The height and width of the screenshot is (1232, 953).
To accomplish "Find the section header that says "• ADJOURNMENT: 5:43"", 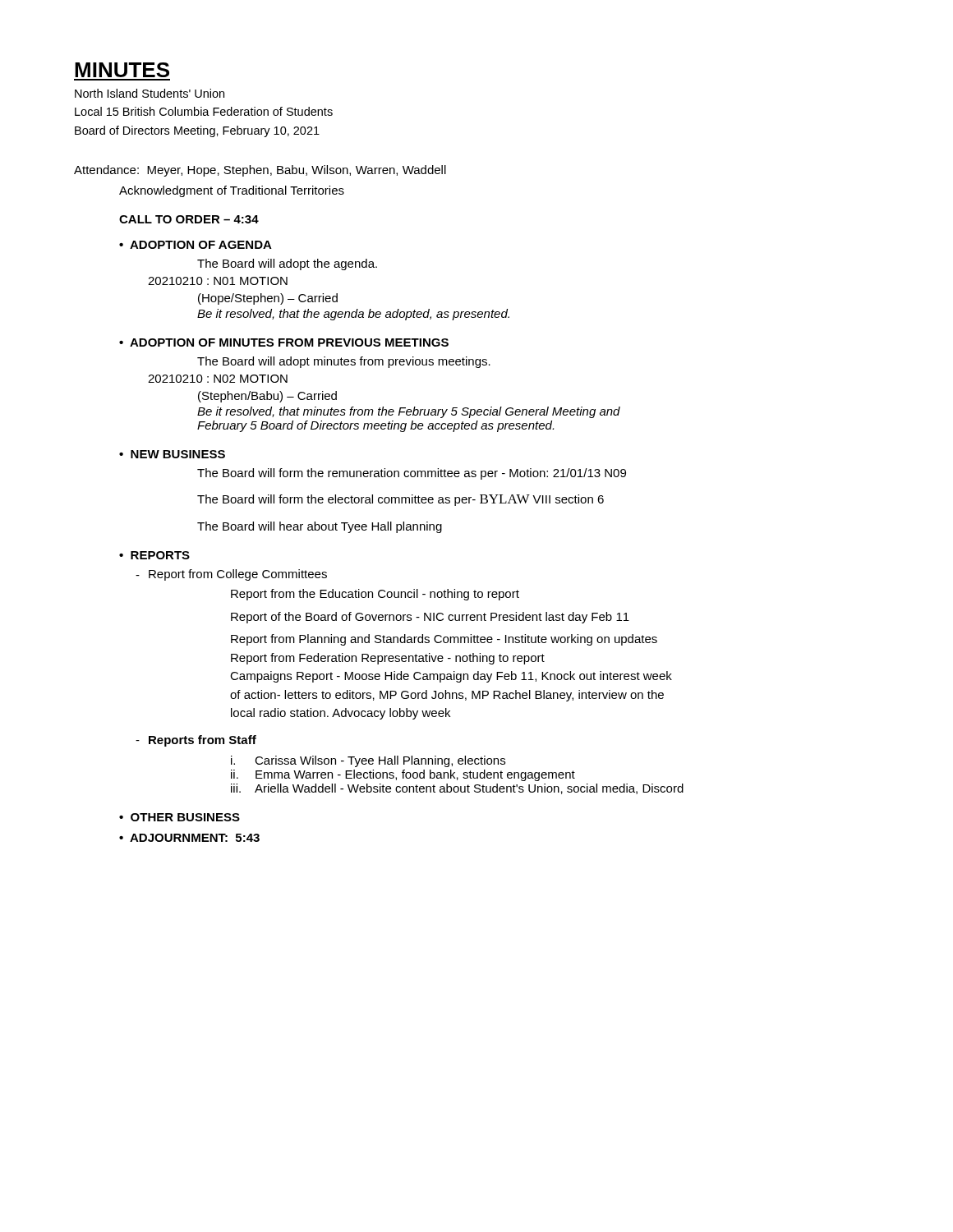I will pos(190,837).
